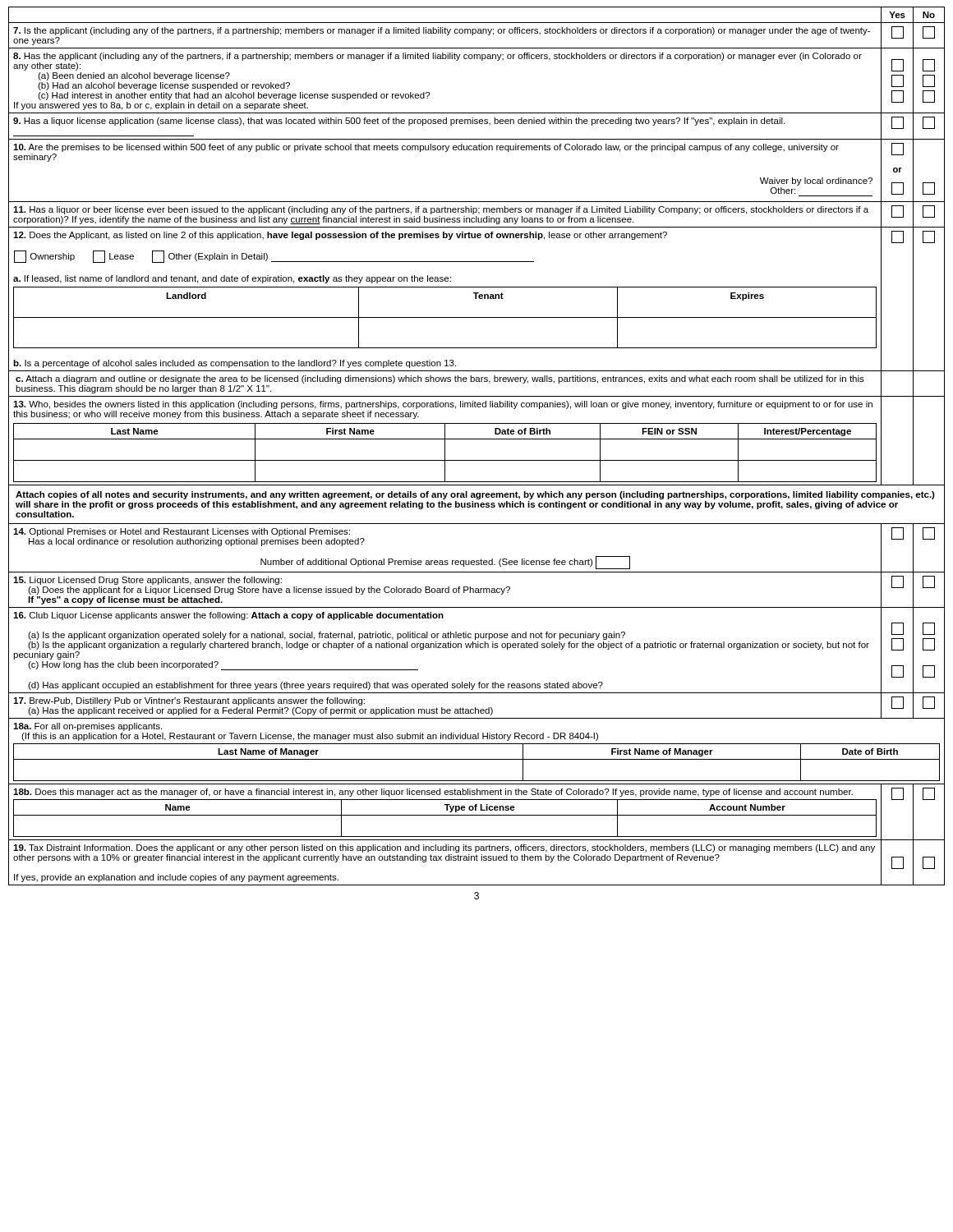Viewport: 953px width, 1232px height.
Task: Select the passage starting "13. Who, besides the owners listed in this"
Action: coord(476,441)
